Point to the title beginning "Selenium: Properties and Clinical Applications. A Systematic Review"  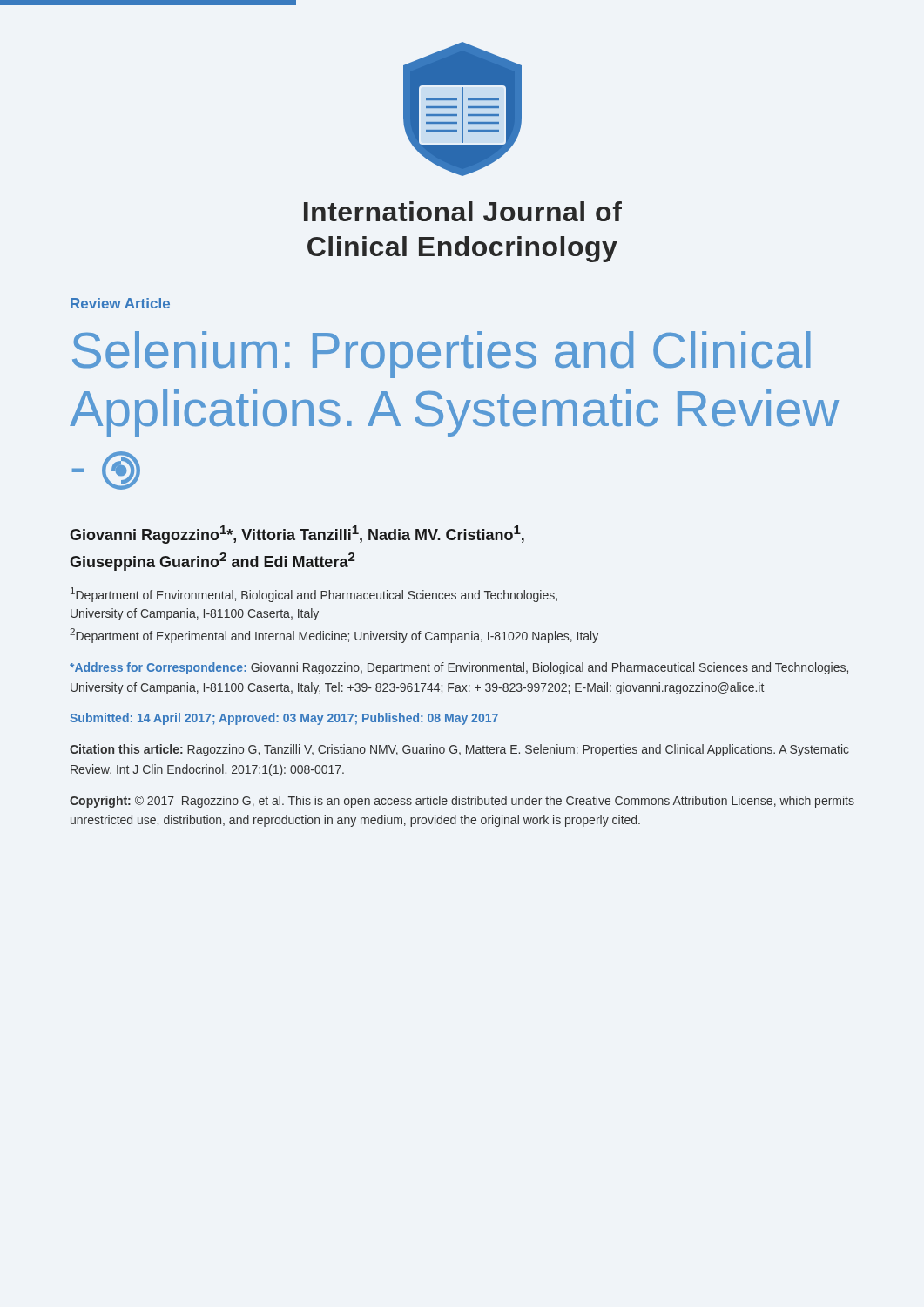click(x=454, y=408)
